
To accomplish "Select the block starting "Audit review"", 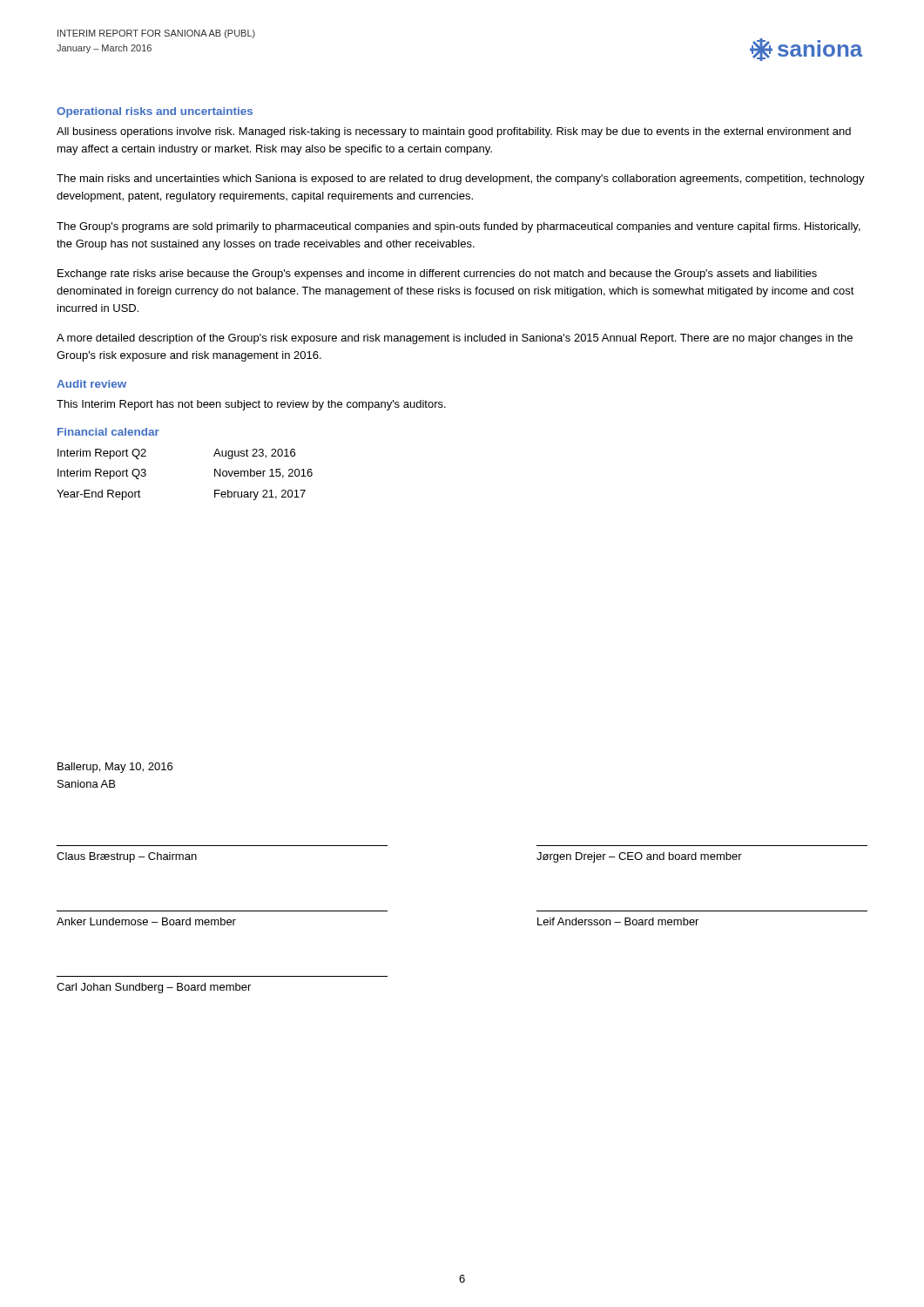I will (x=92, y=383).
